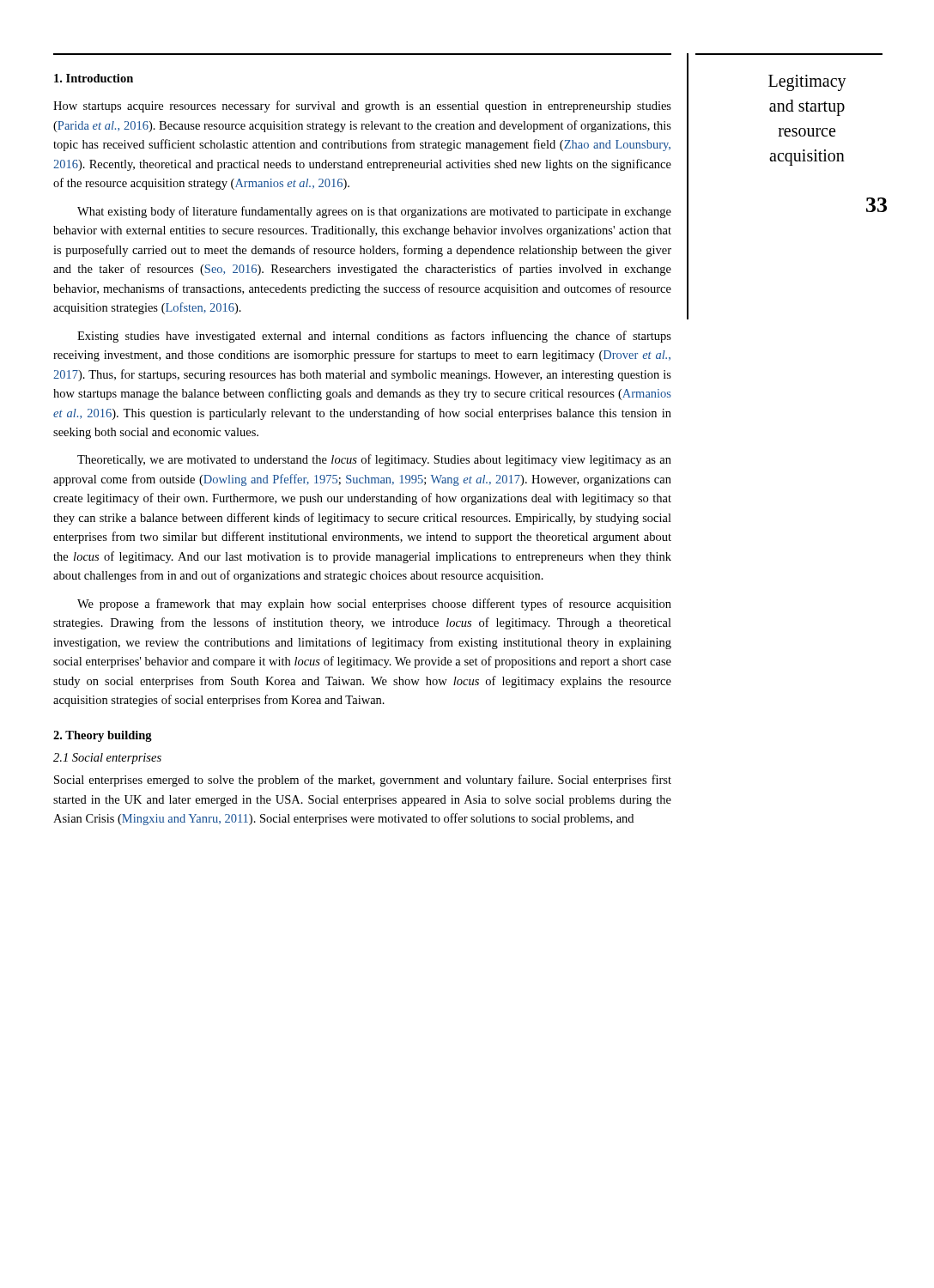This screenshot has width=934, height=1288.
Task: Find the title
Action: [807, 118]
